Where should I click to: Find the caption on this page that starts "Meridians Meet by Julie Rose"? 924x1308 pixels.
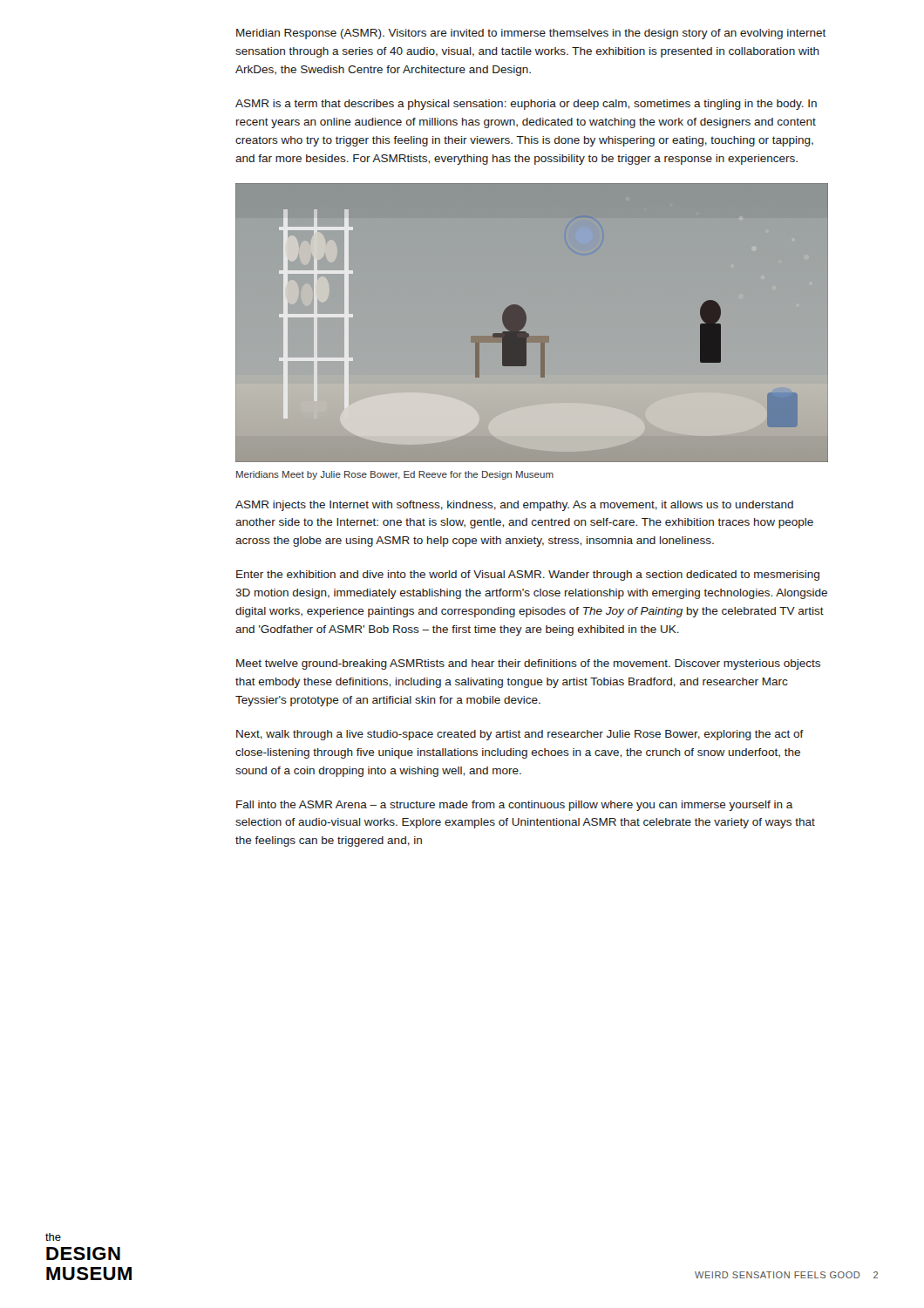[x=394, y=475]
